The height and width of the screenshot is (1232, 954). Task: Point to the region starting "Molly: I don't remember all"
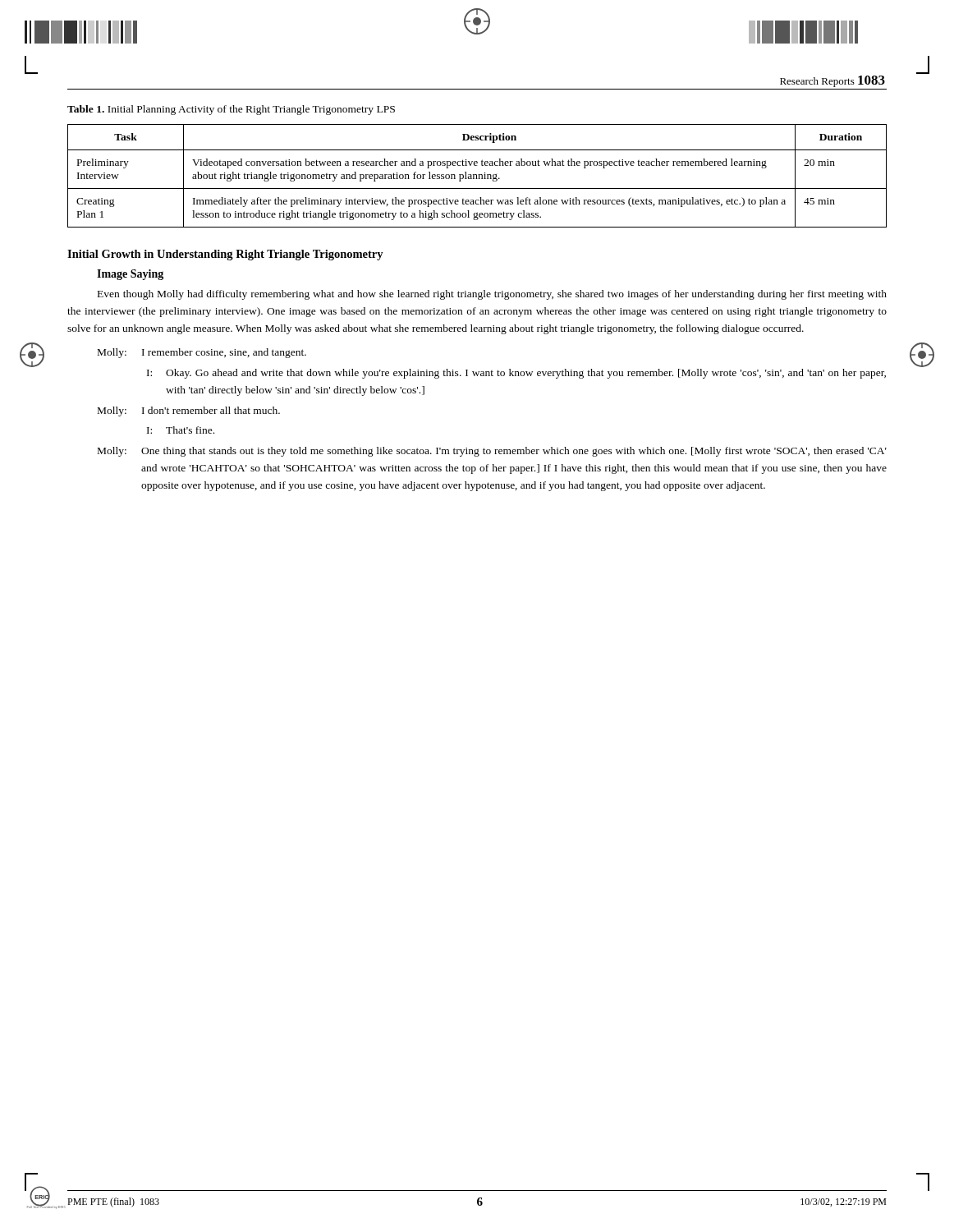(189, 411)
